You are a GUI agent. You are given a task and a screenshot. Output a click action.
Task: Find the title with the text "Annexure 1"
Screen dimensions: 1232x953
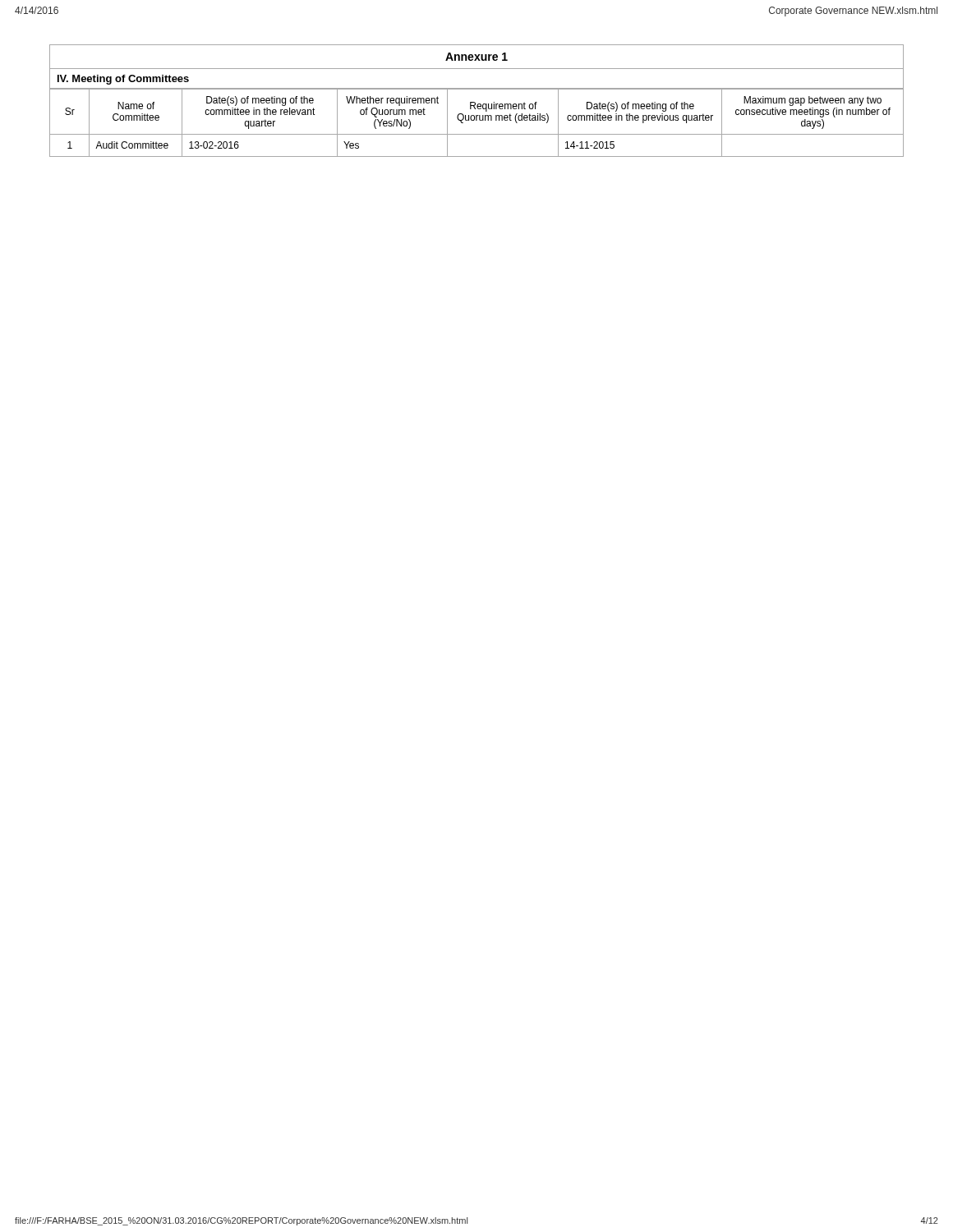point(476,57)
